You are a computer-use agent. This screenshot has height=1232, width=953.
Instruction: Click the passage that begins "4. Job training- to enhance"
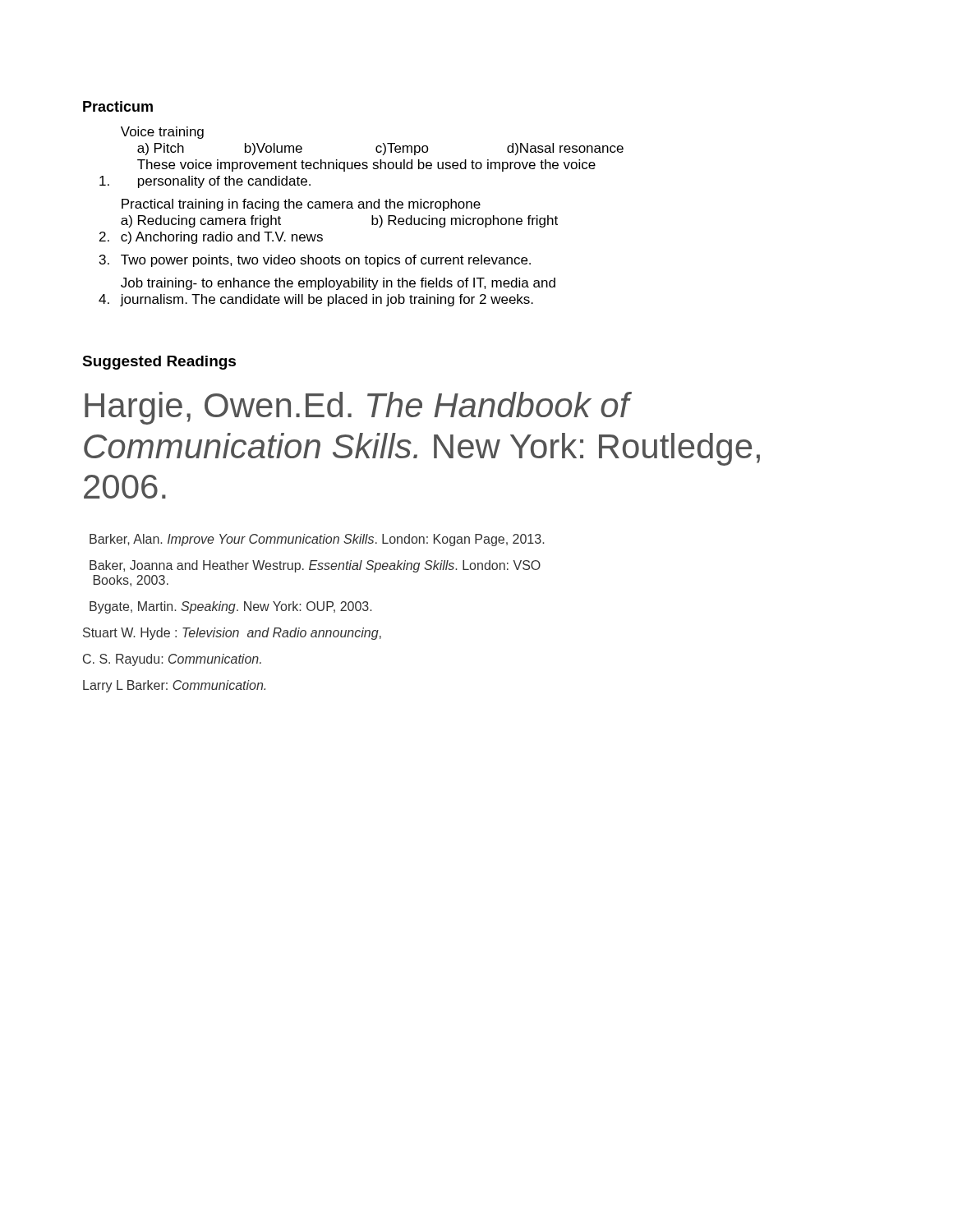pyautogui.click(x=327, y=292)
